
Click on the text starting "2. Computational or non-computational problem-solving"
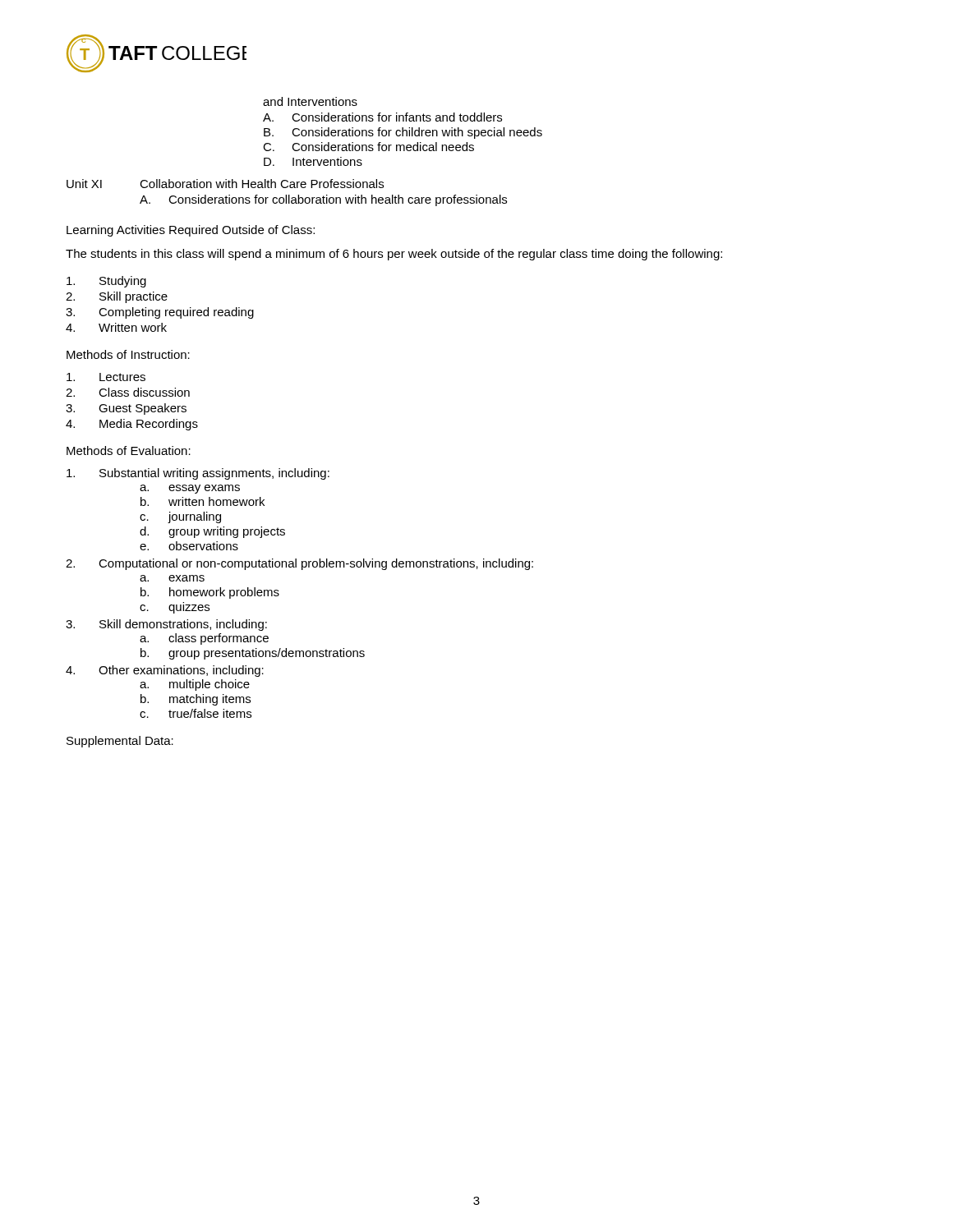[299, 564]
